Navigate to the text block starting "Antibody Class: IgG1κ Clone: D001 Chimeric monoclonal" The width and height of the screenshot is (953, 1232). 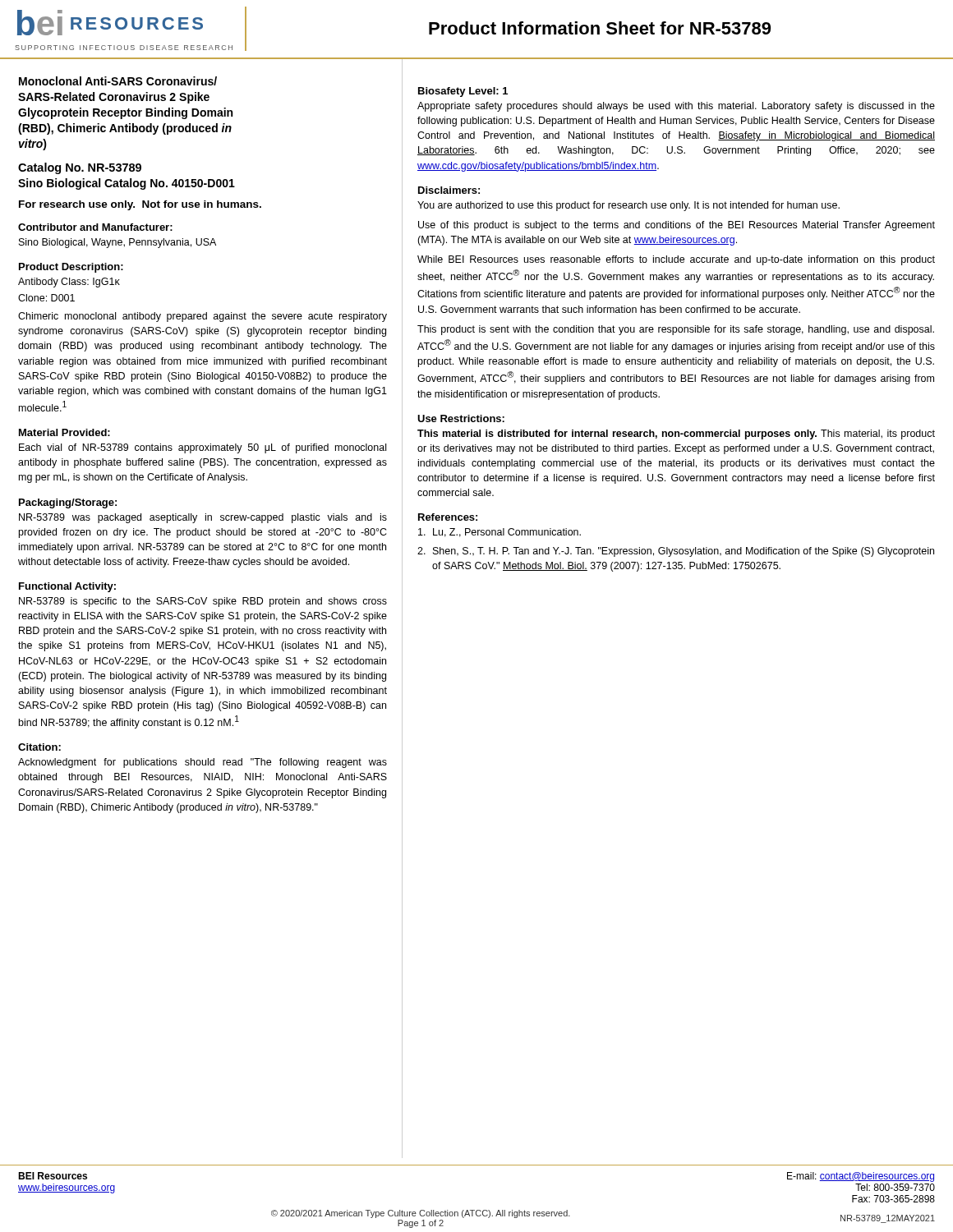203,345
